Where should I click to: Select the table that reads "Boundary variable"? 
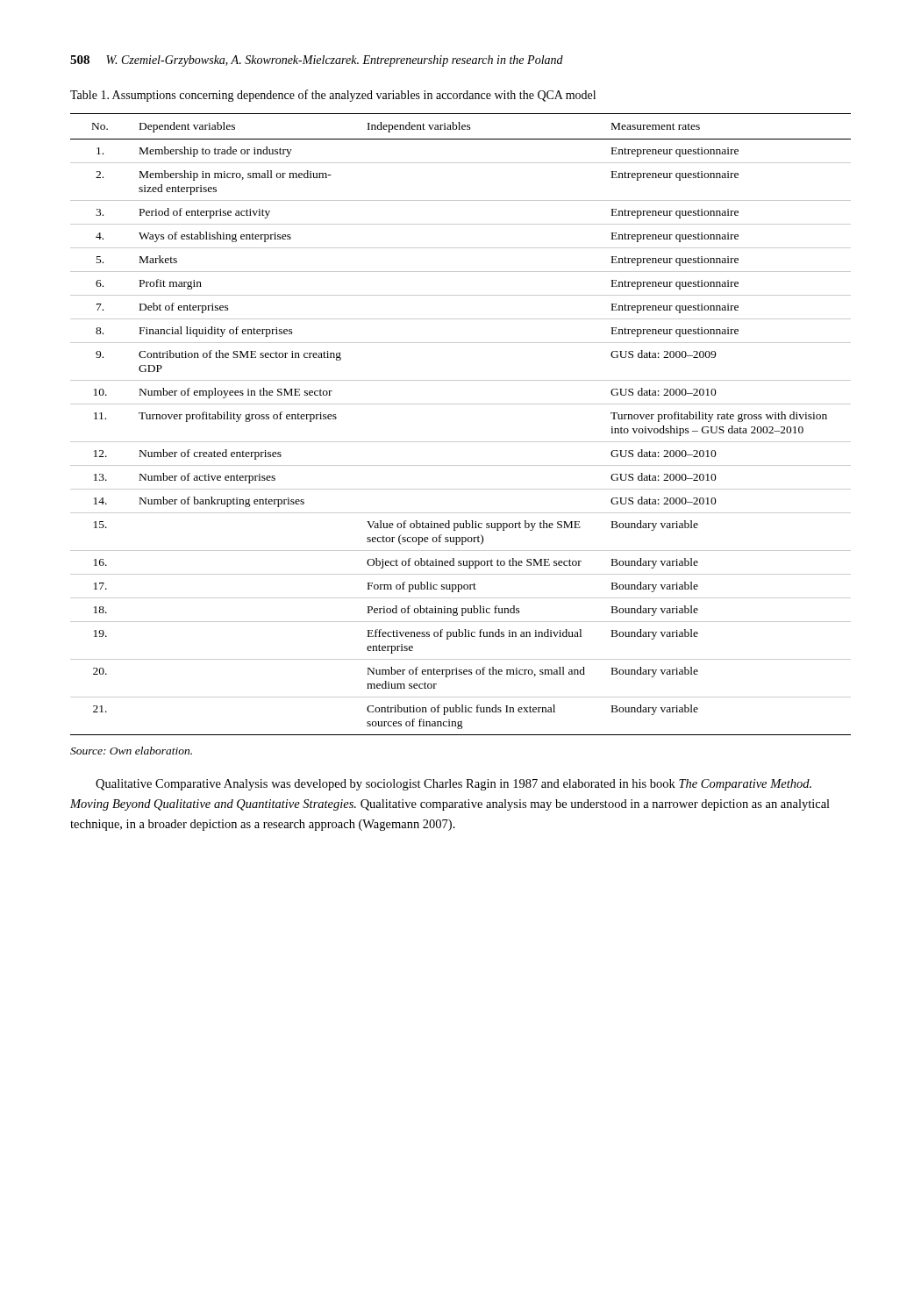(x=460, y=424)
